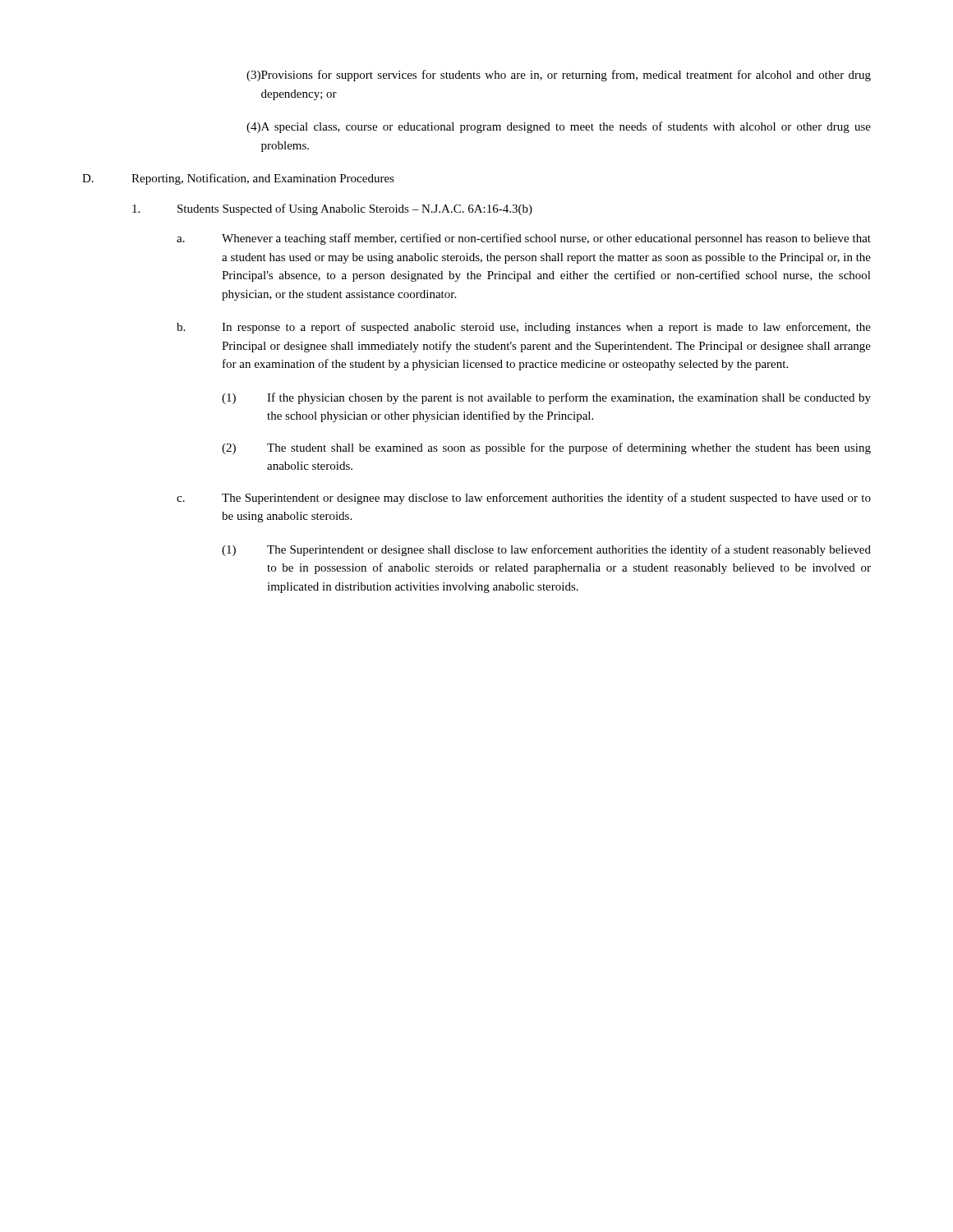Select the list item that reads "(4) A special class, course or"
Viewport: 953px width, 1232px height.
pyautogui.click(x=476, y=136)
